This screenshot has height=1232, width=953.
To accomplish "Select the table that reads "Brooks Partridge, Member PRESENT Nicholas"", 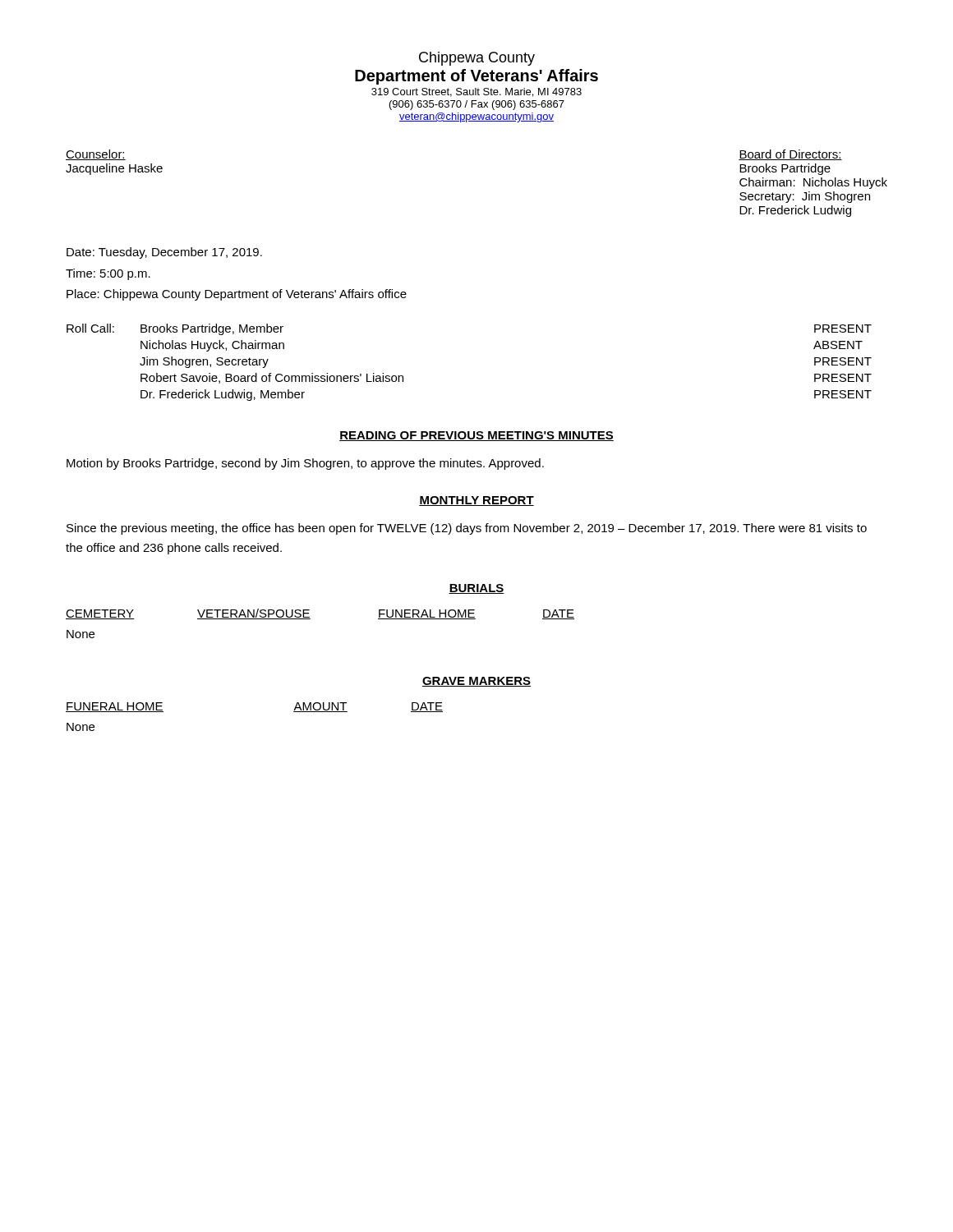I will (513, 362).
